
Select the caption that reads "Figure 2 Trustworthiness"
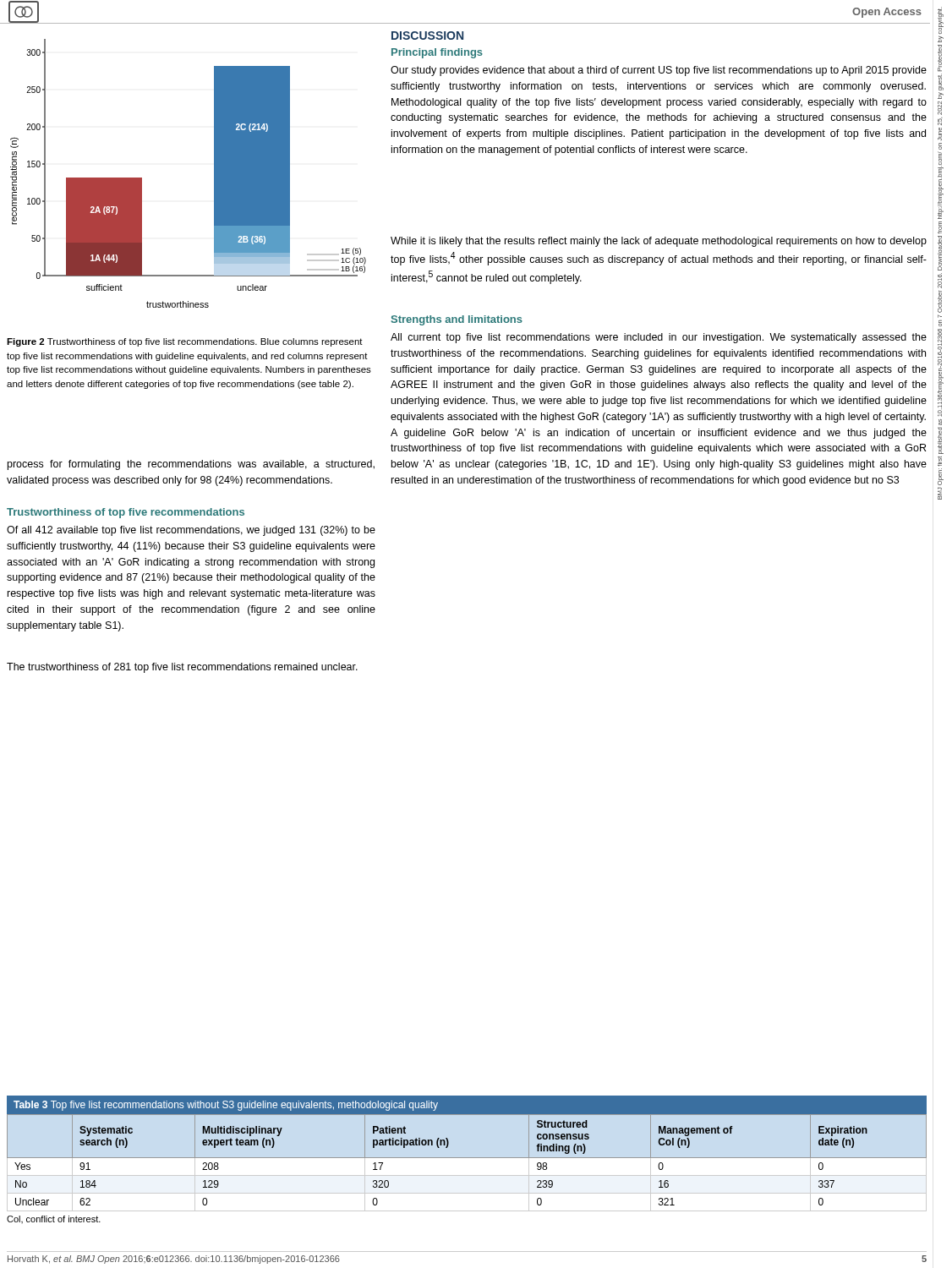189,363
